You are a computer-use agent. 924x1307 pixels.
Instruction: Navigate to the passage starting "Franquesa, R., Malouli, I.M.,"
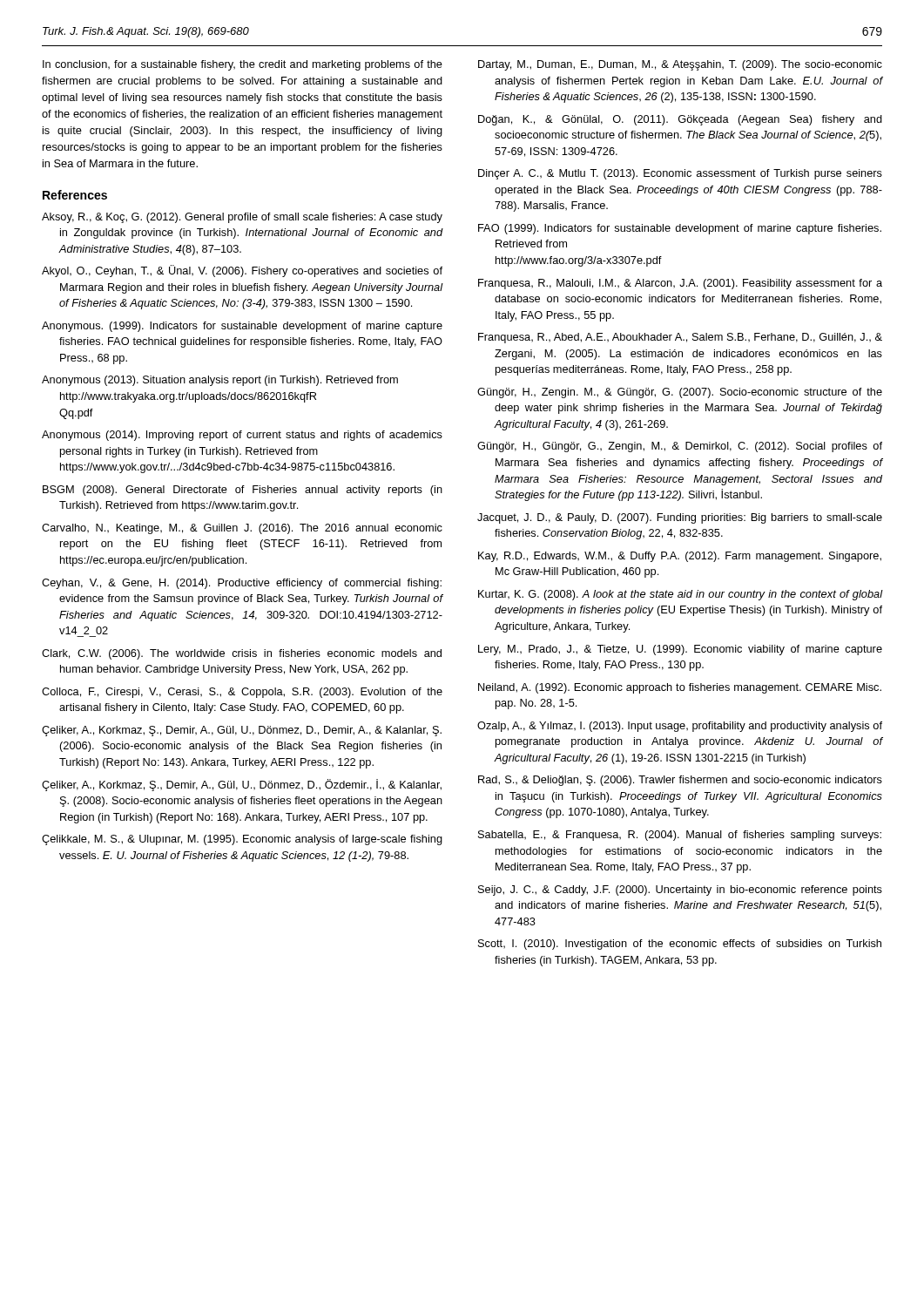coord(680,299)
